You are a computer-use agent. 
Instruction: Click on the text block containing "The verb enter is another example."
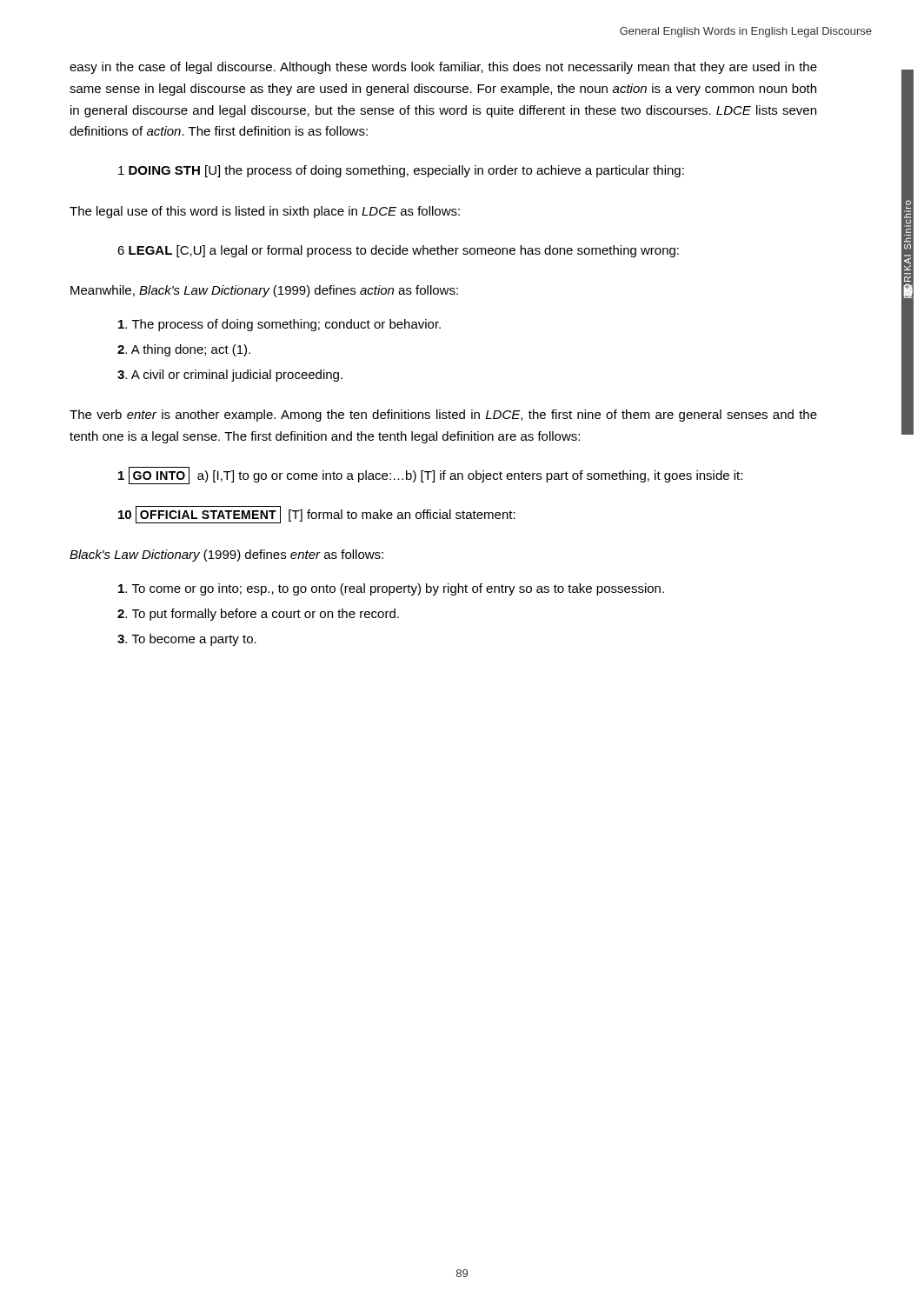pos(443,425)
